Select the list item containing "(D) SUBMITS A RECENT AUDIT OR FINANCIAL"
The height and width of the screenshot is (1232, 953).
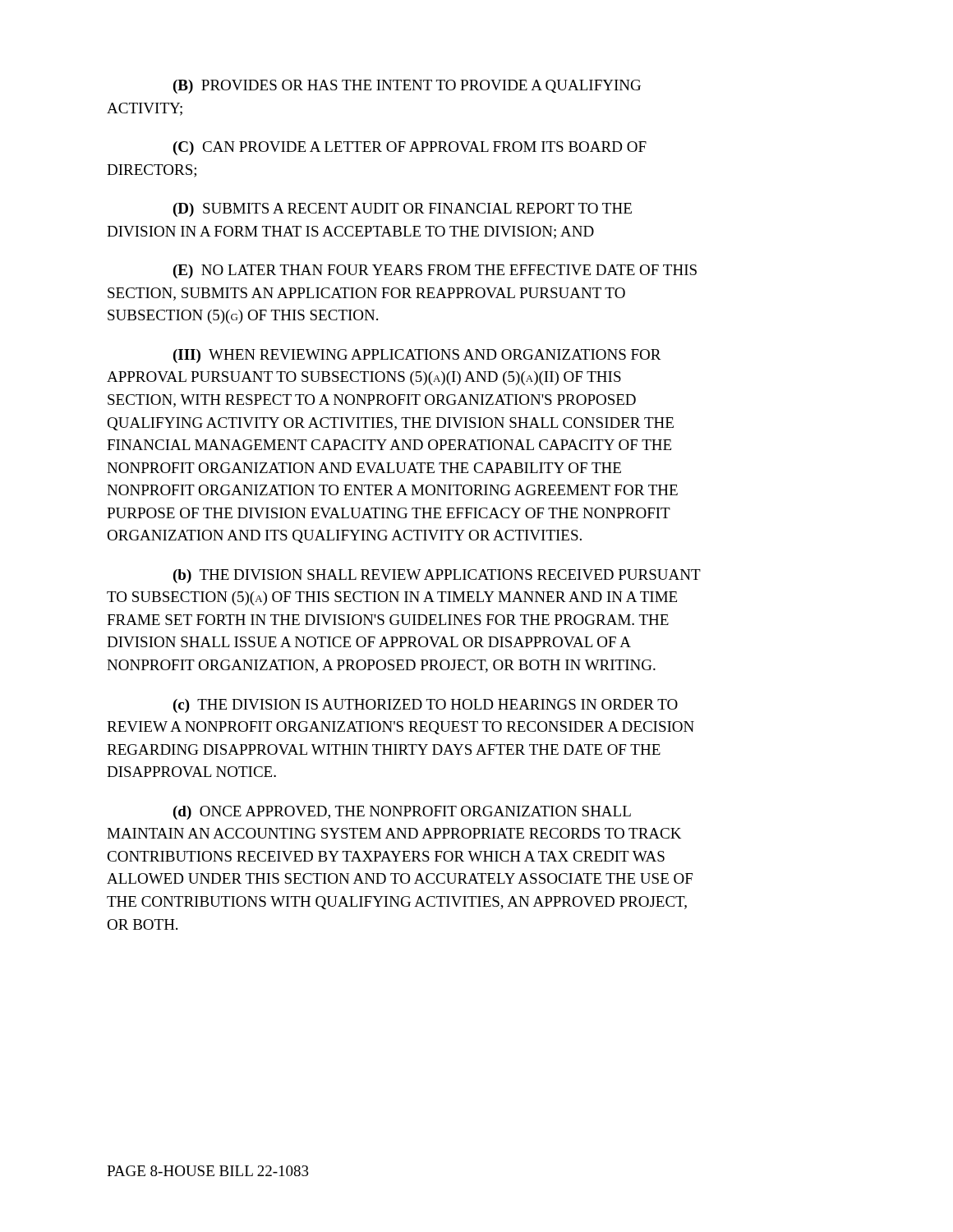370,218
